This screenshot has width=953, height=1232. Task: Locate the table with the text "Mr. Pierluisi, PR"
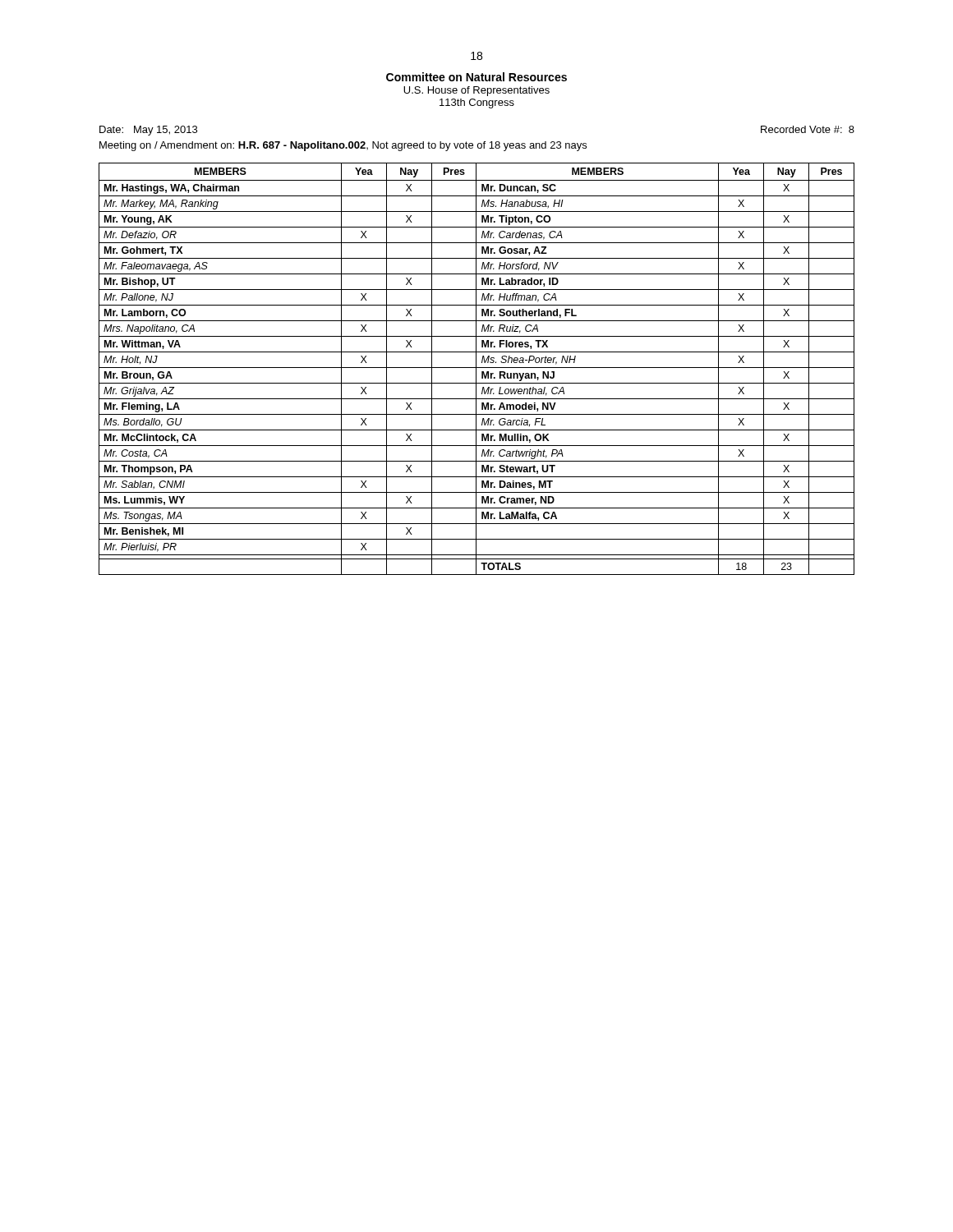pyautogui.click(x=476, y=369)
